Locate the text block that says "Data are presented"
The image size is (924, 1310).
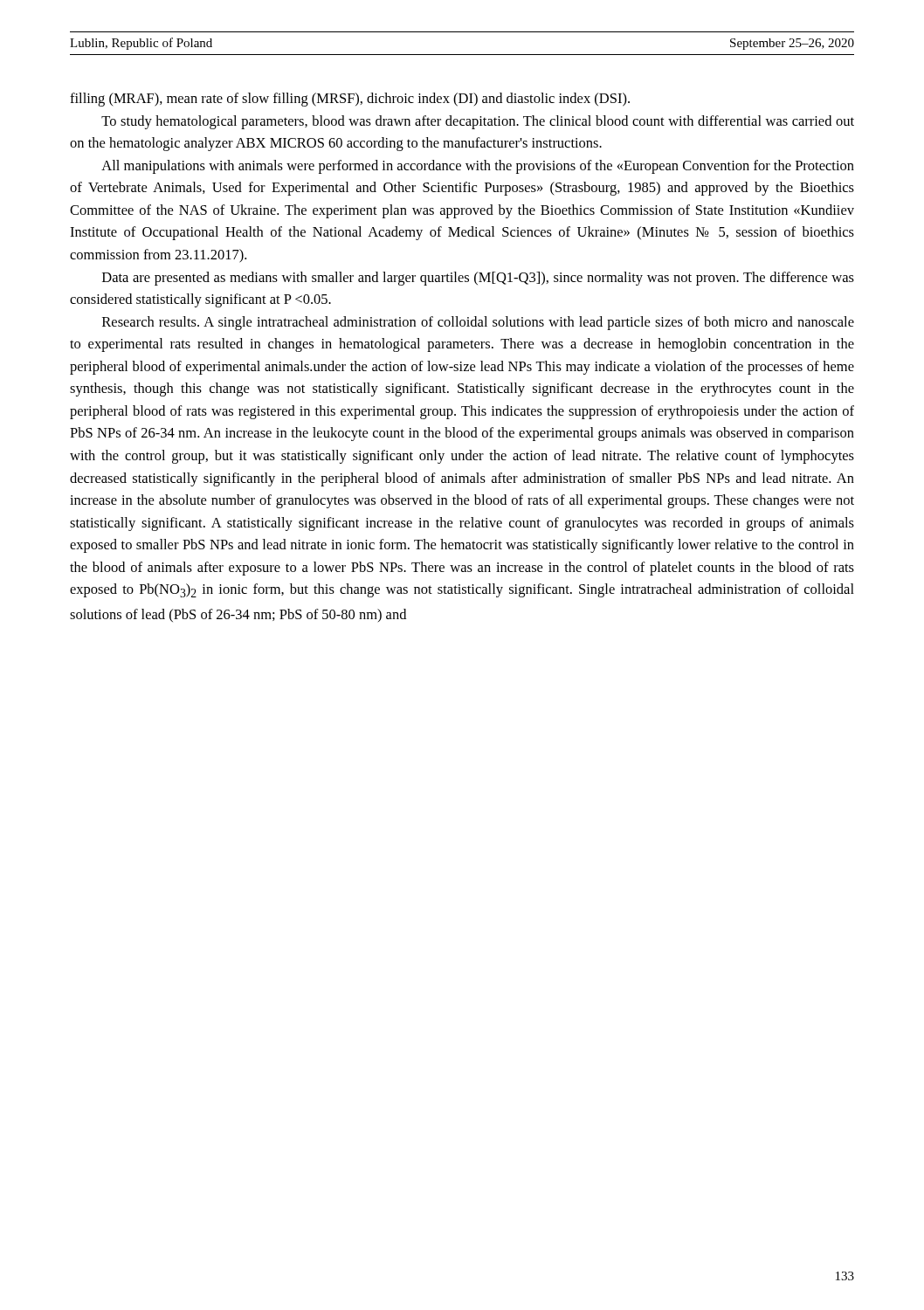[462, 288]
